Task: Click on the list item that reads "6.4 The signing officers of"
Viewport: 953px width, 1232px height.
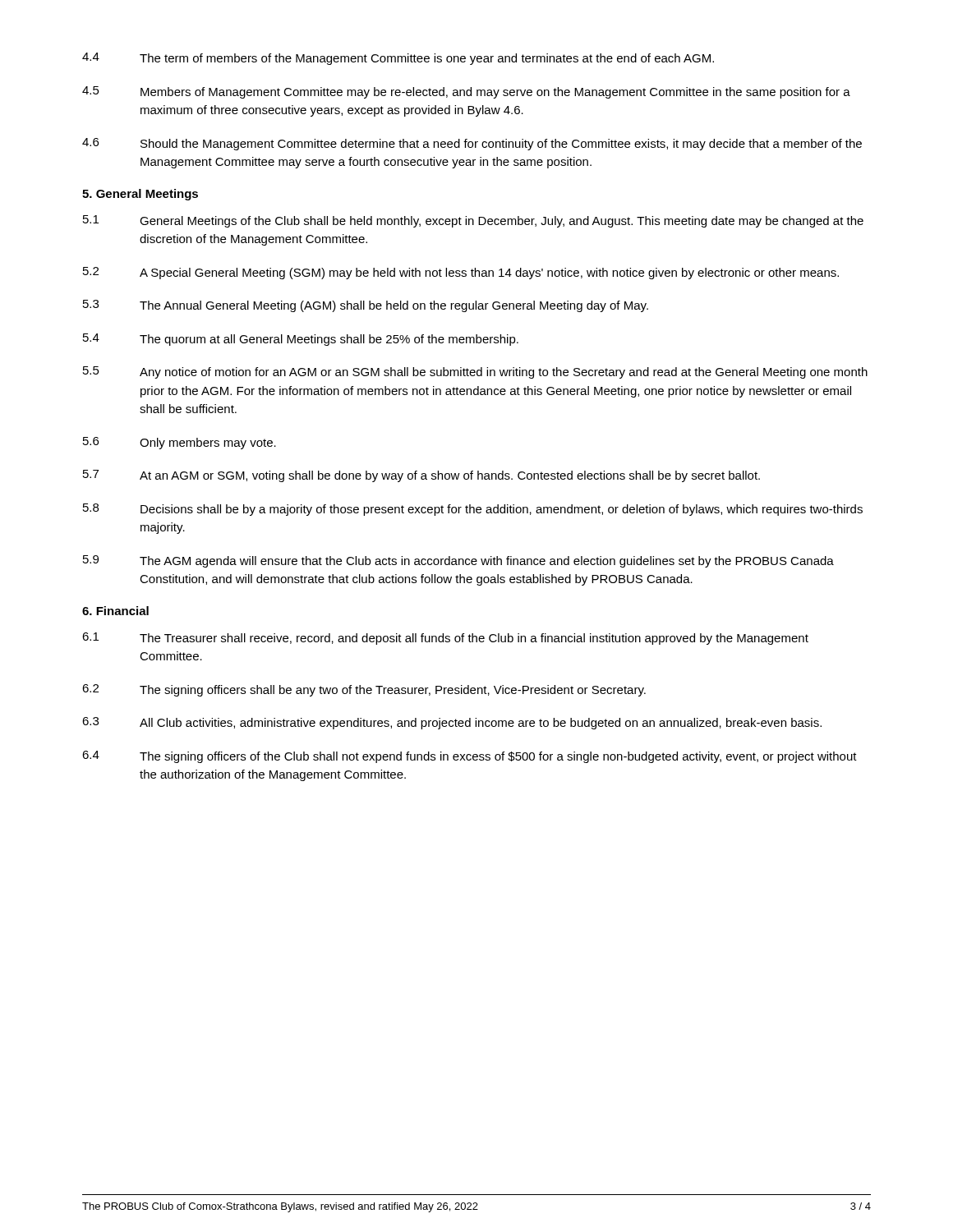Action: [x=476, y=765]
